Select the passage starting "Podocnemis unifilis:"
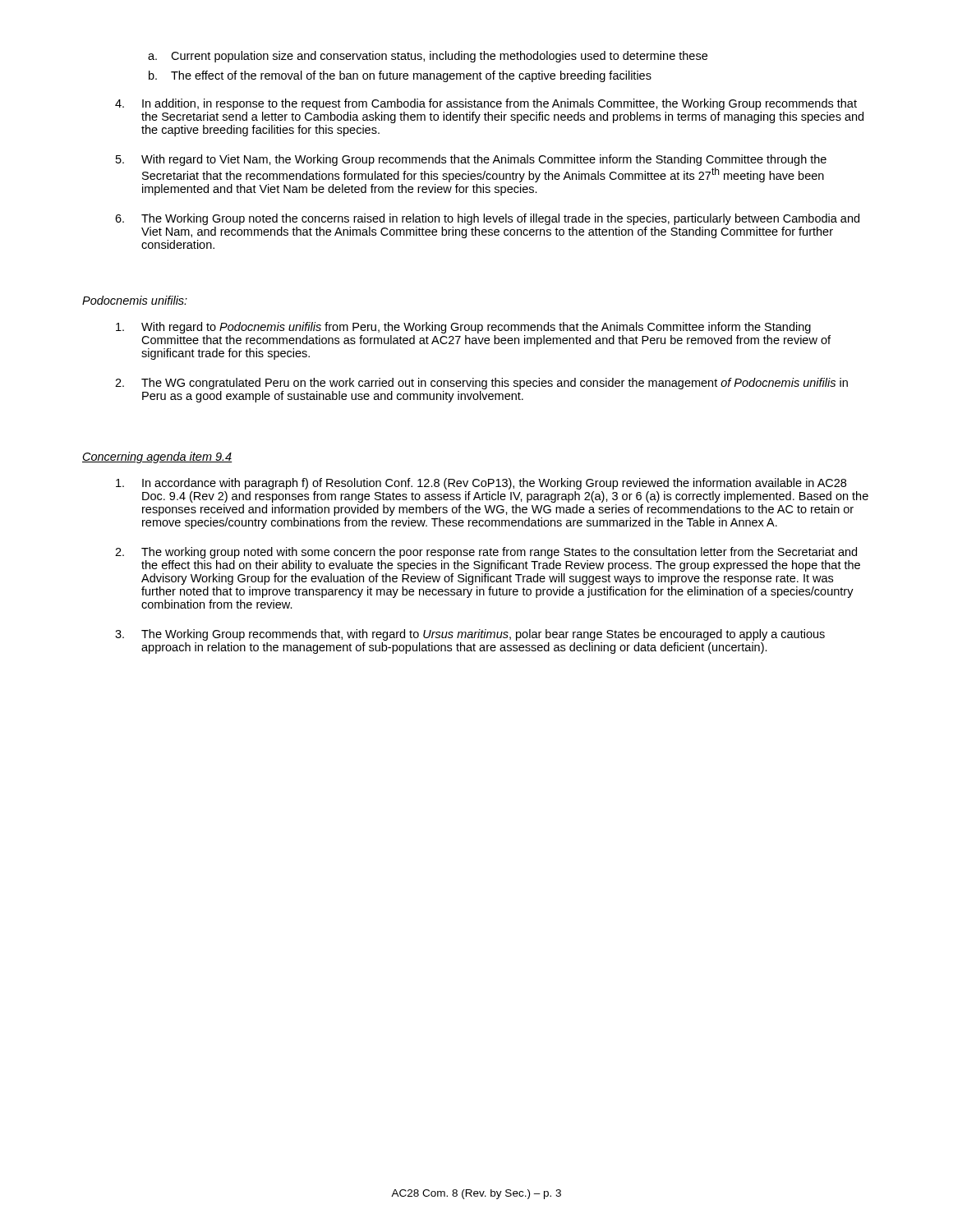Image resolution: width=953 pixels, height=1232 pixels. point(135,300)
